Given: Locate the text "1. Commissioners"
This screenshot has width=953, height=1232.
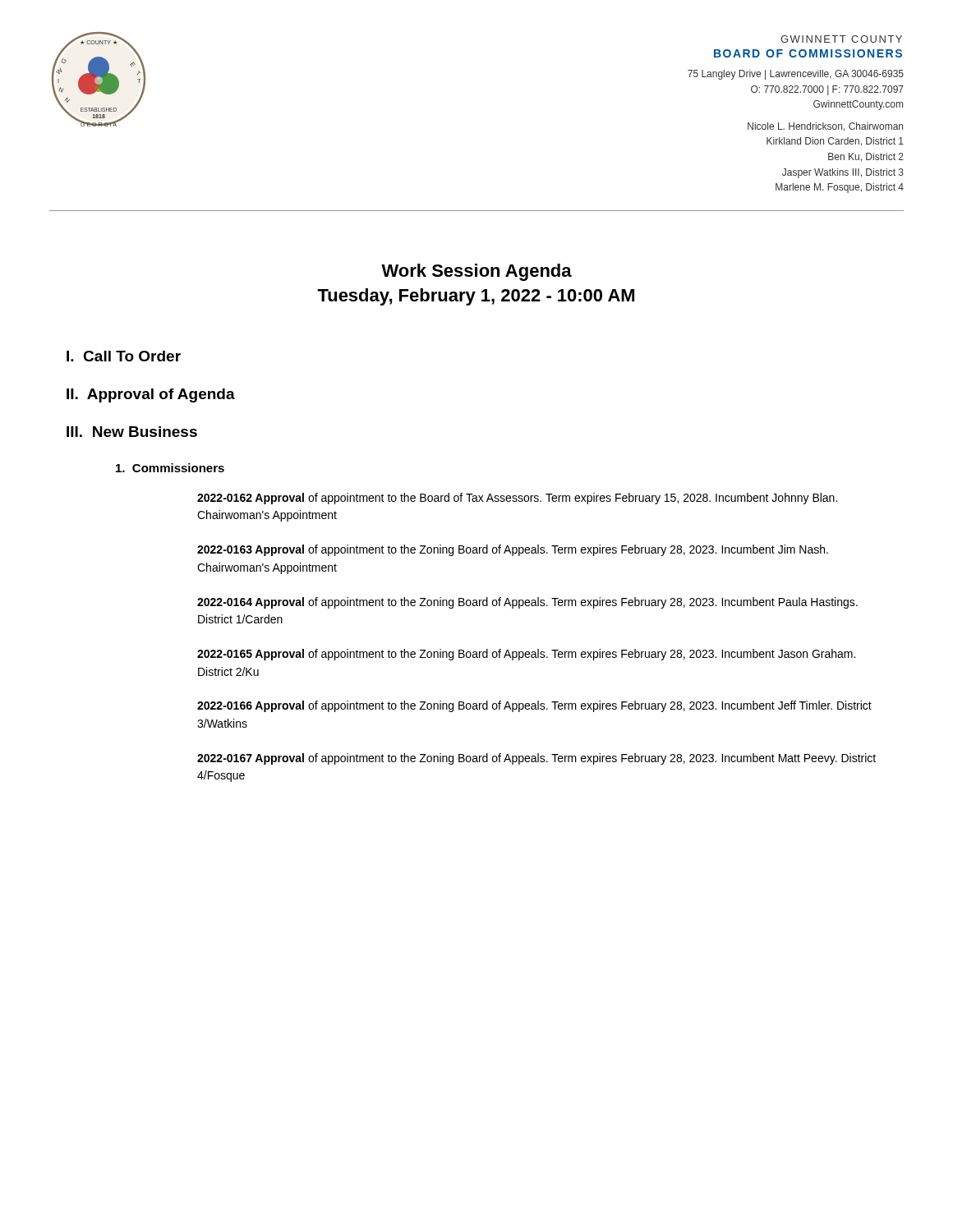Looking at the screenshot, I should (x=170, y=468).
